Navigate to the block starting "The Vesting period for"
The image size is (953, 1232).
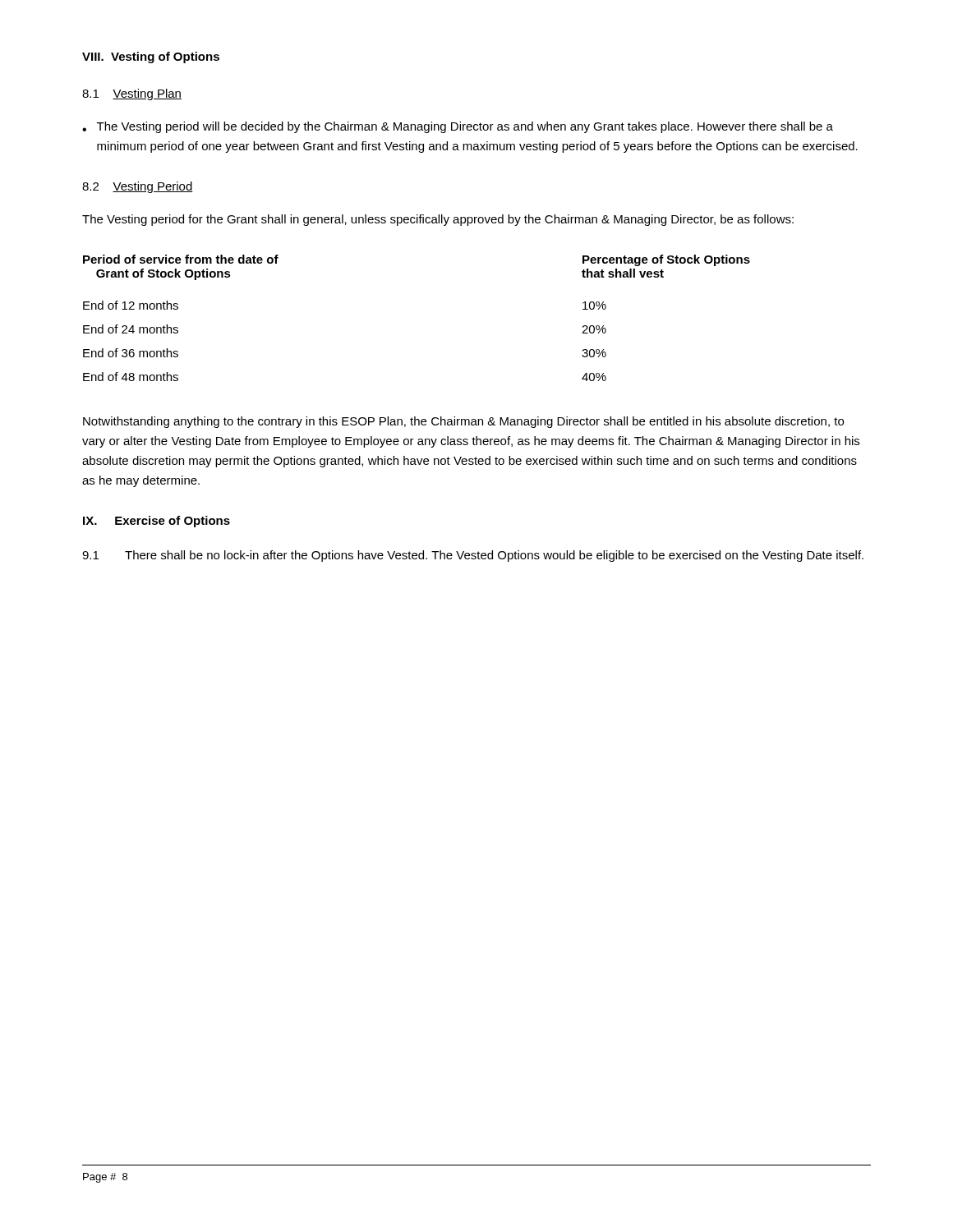tap(438, 219)
